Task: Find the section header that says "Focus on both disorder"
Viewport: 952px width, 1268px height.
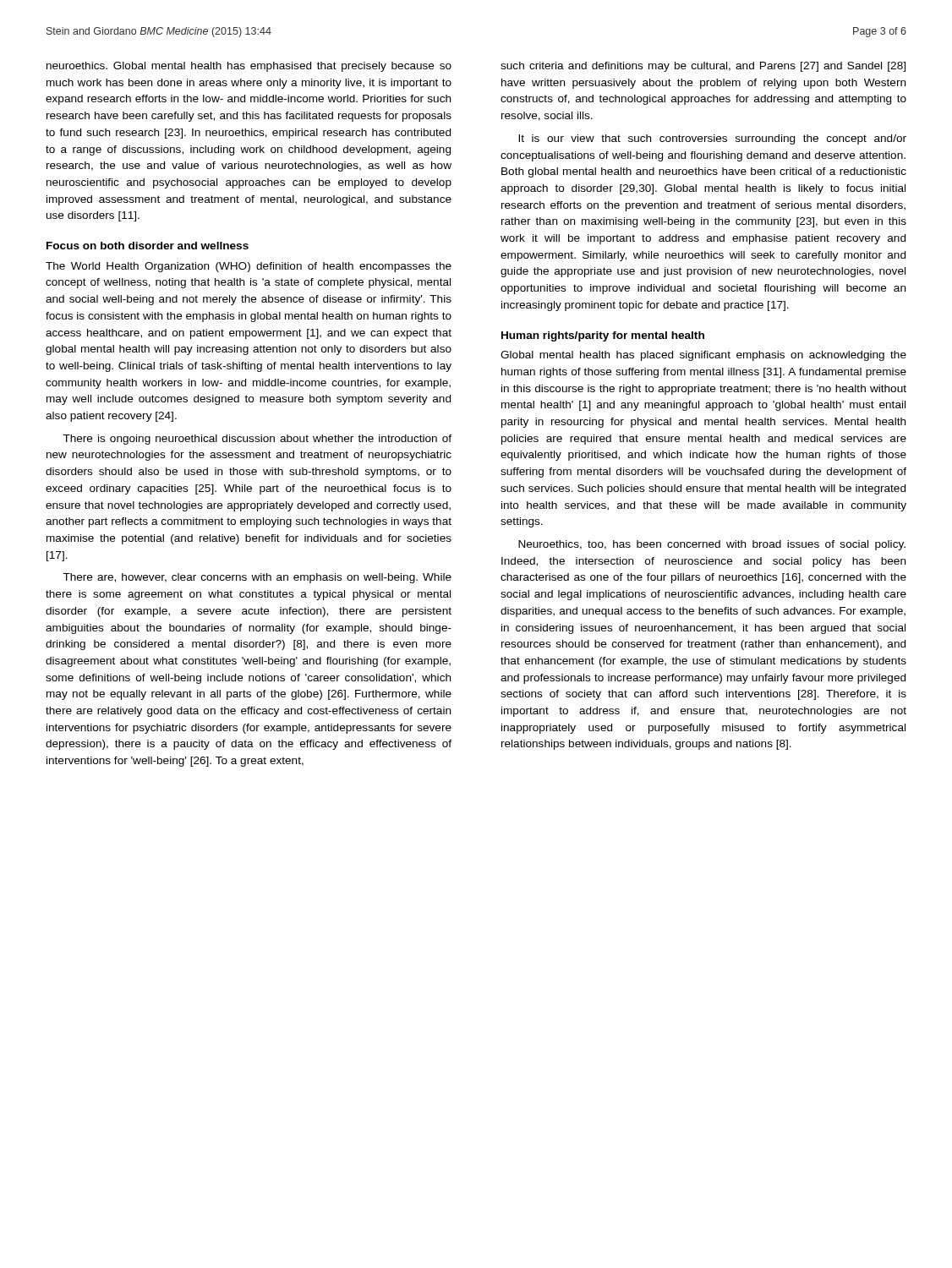Action: coord(147,246)
